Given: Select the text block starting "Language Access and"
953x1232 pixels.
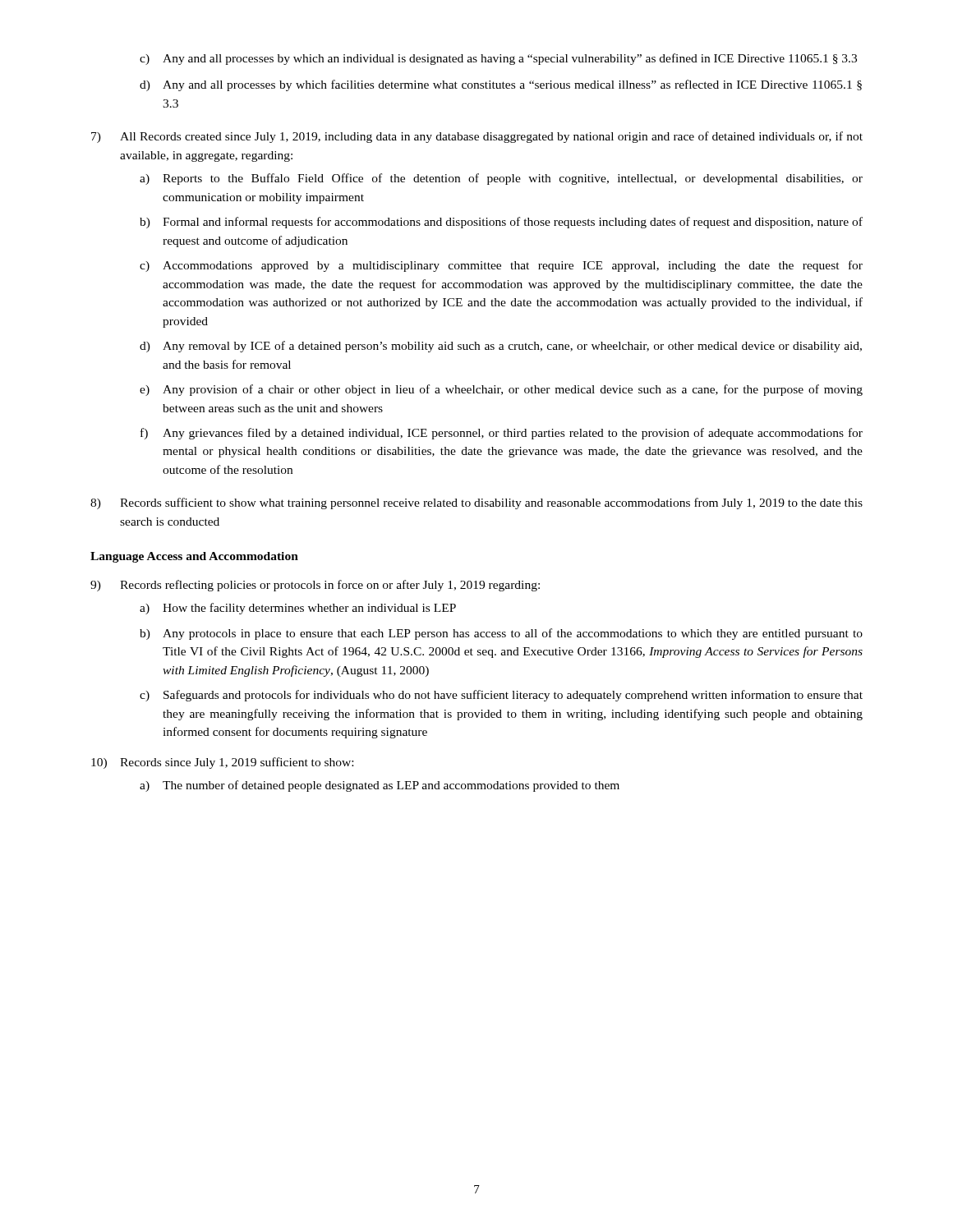Looking at the screenshot, I should (194, 556).
